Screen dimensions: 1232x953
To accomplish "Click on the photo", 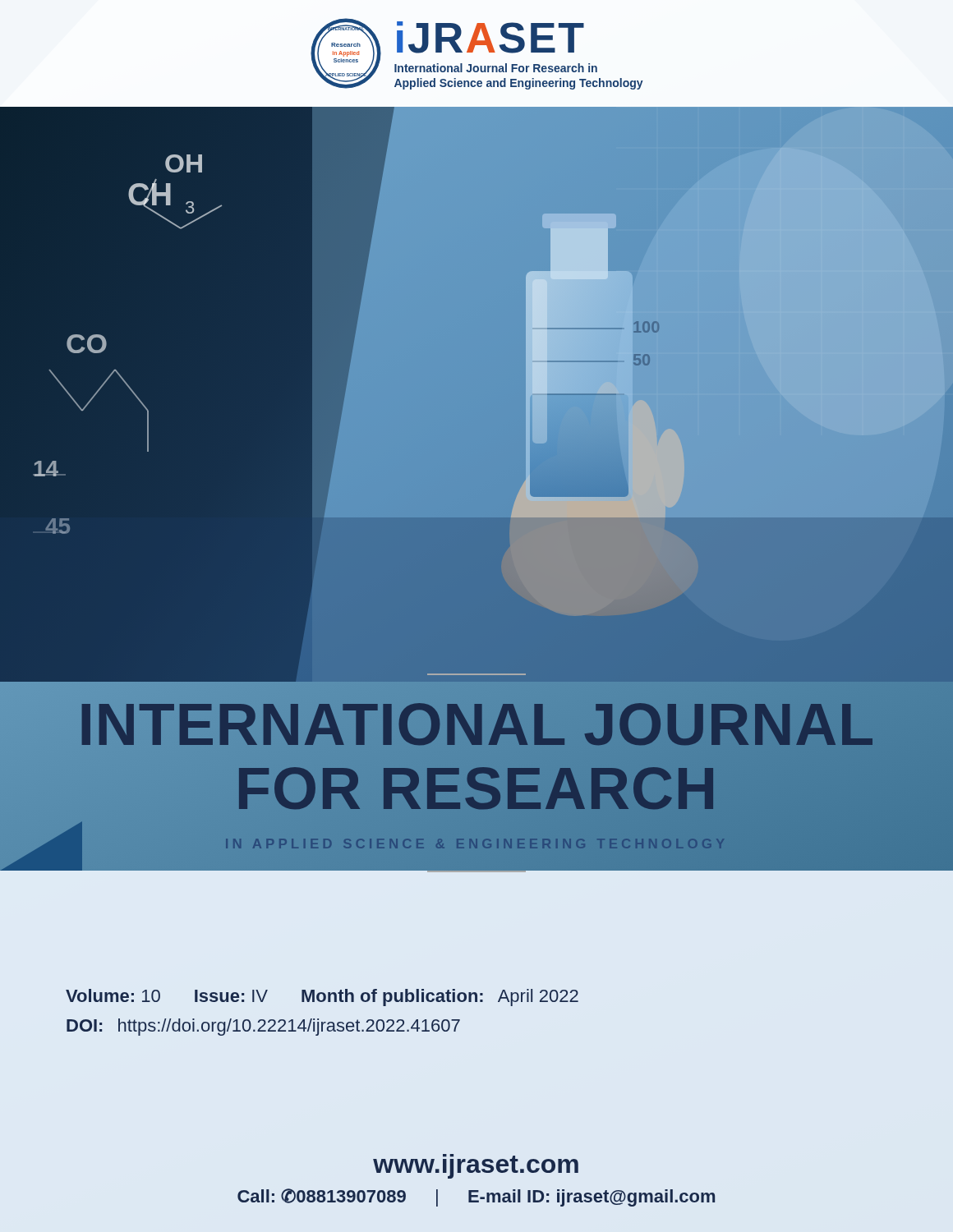I will pyautogui.click(x=476, y=394).
